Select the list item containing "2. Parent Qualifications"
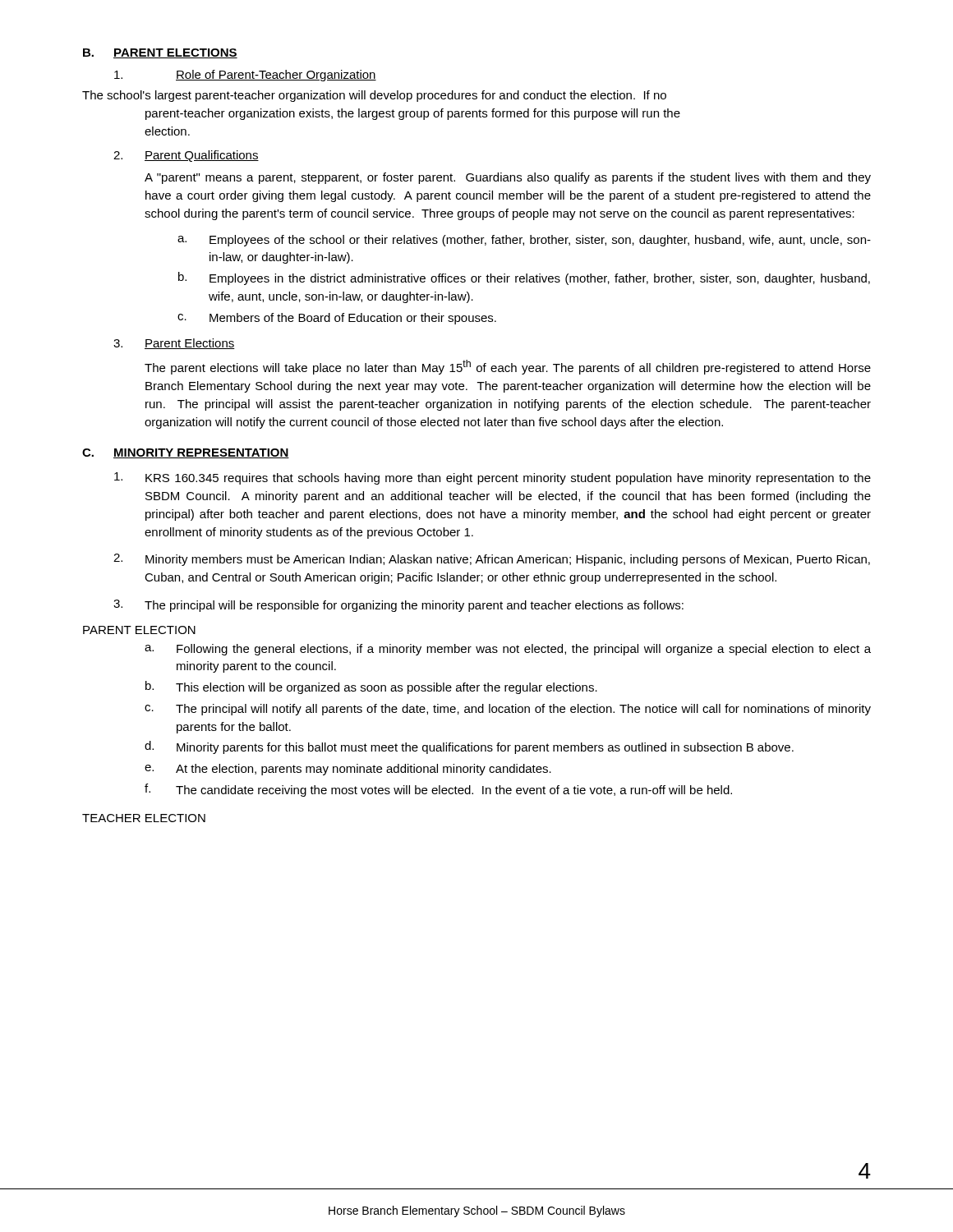This screenshot has height=1232, width=953. pos(186,157)
